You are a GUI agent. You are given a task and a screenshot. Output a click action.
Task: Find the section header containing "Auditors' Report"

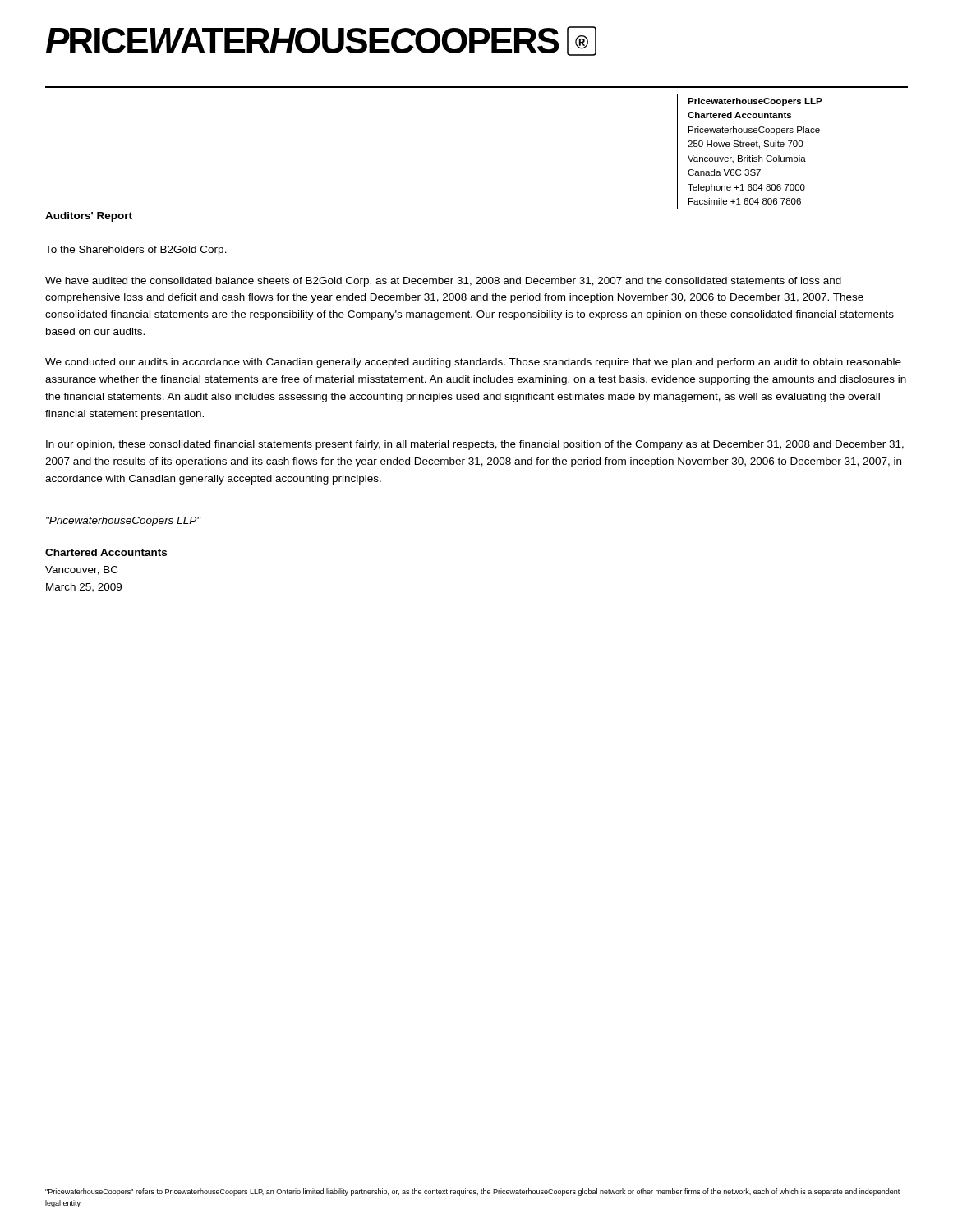tap(89, 216)
